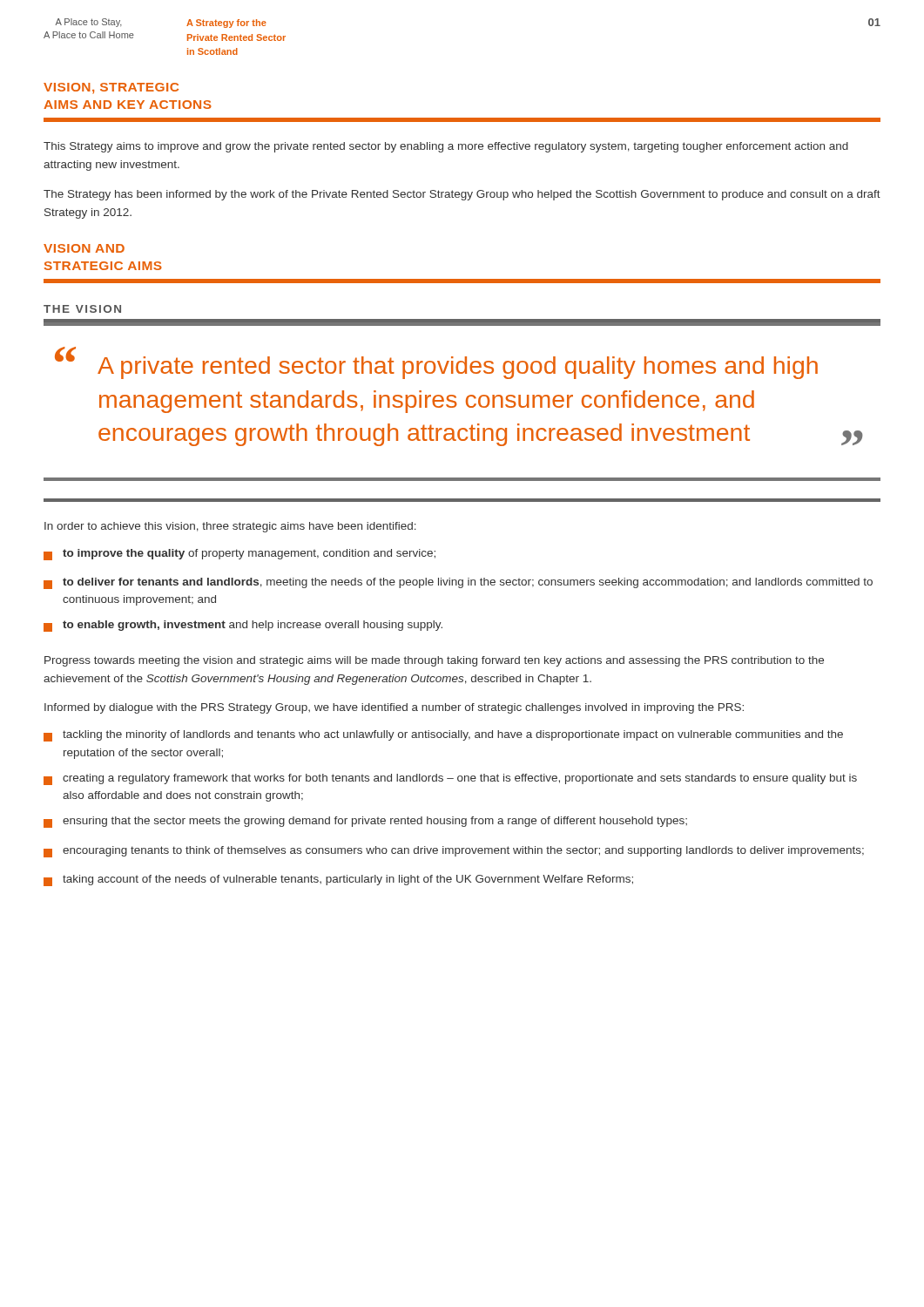Select the block starting "tackling the minority of"
Image resolution: width=924 pixels, height=1307 pixels.
(x=462, y=744)
